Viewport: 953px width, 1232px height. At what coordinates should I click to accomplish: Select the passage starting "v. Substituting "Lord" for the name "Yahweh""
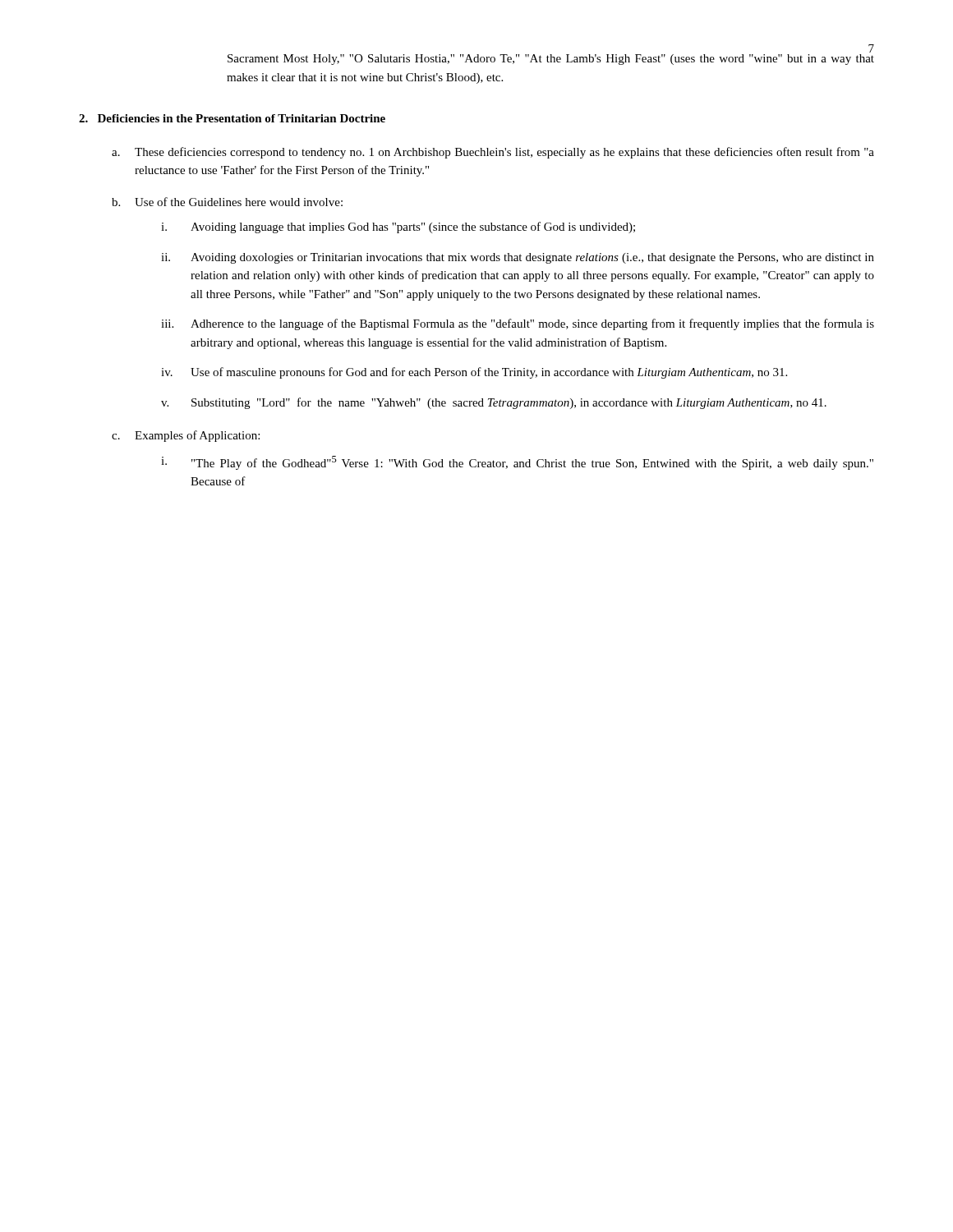tap(518, 402)
